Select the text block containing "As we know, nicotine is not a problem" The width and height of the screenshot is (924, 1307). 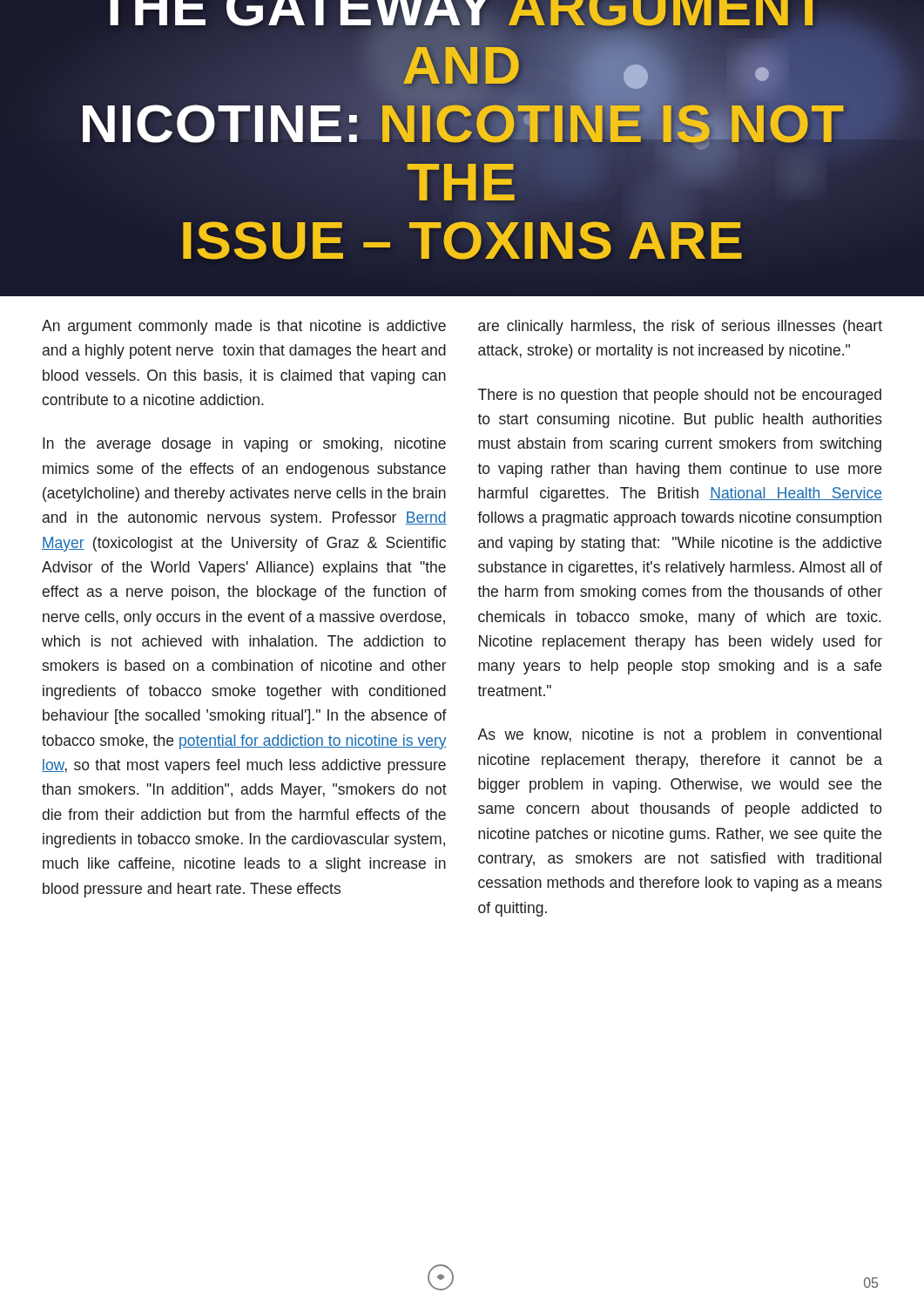(680, 821)
